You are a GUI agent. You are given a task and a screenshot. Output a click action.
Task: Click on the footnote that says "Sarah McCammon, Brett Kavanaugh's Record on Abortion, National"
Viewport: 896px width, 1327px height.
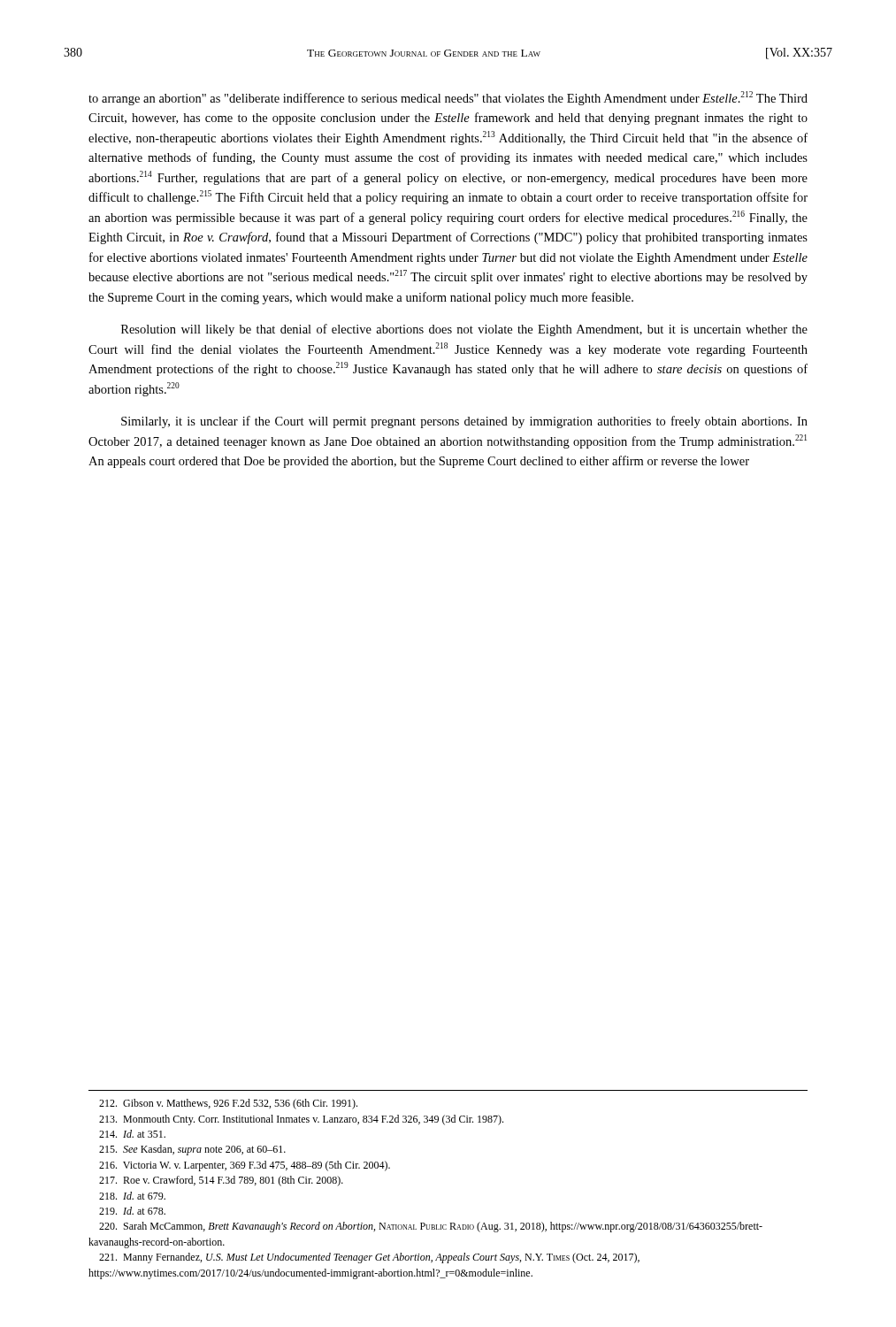pyautogui.click(x=425, y=1234)
